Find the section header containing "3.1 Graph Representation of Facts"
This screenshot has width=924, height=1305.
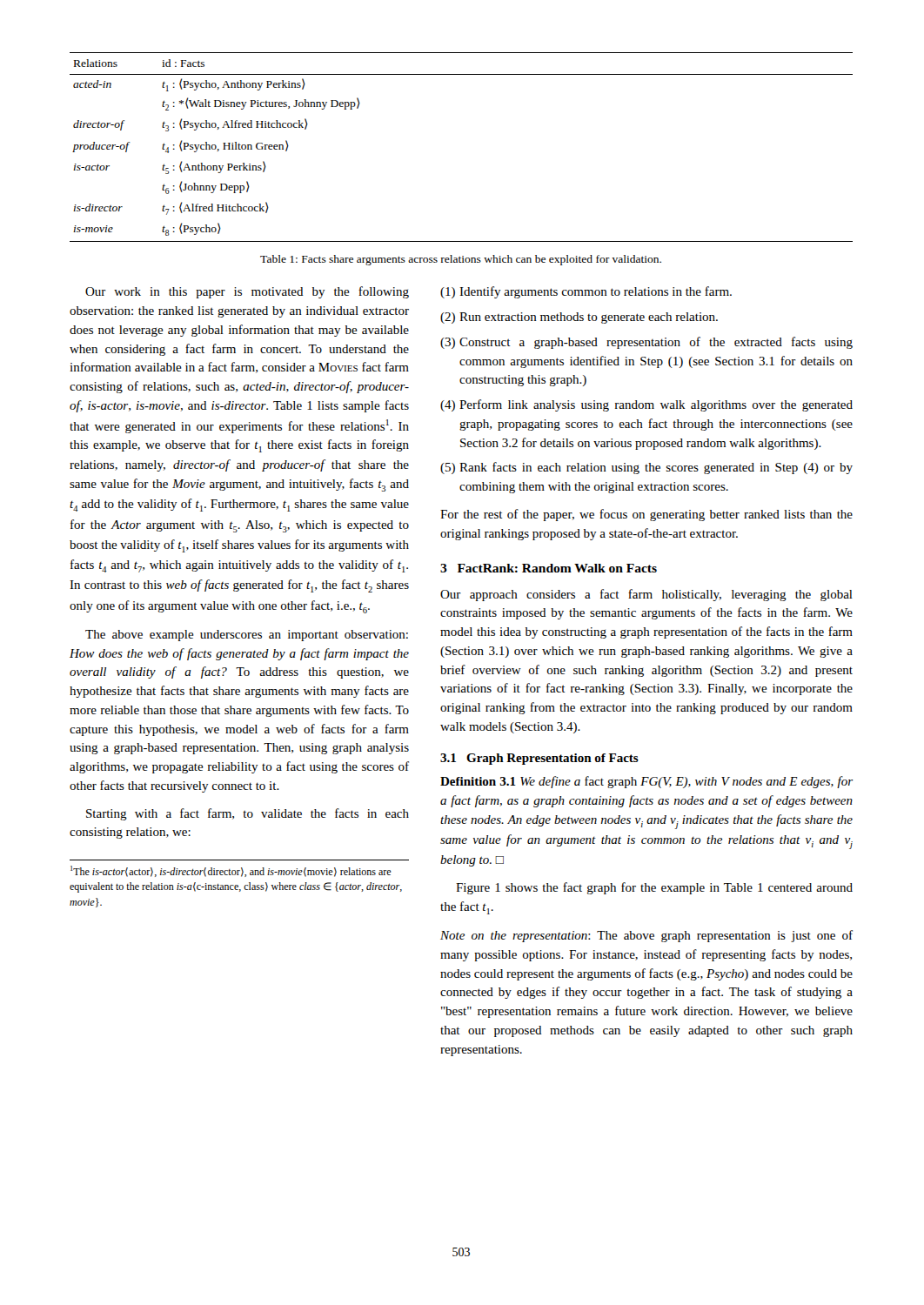(x=539, y=757)
